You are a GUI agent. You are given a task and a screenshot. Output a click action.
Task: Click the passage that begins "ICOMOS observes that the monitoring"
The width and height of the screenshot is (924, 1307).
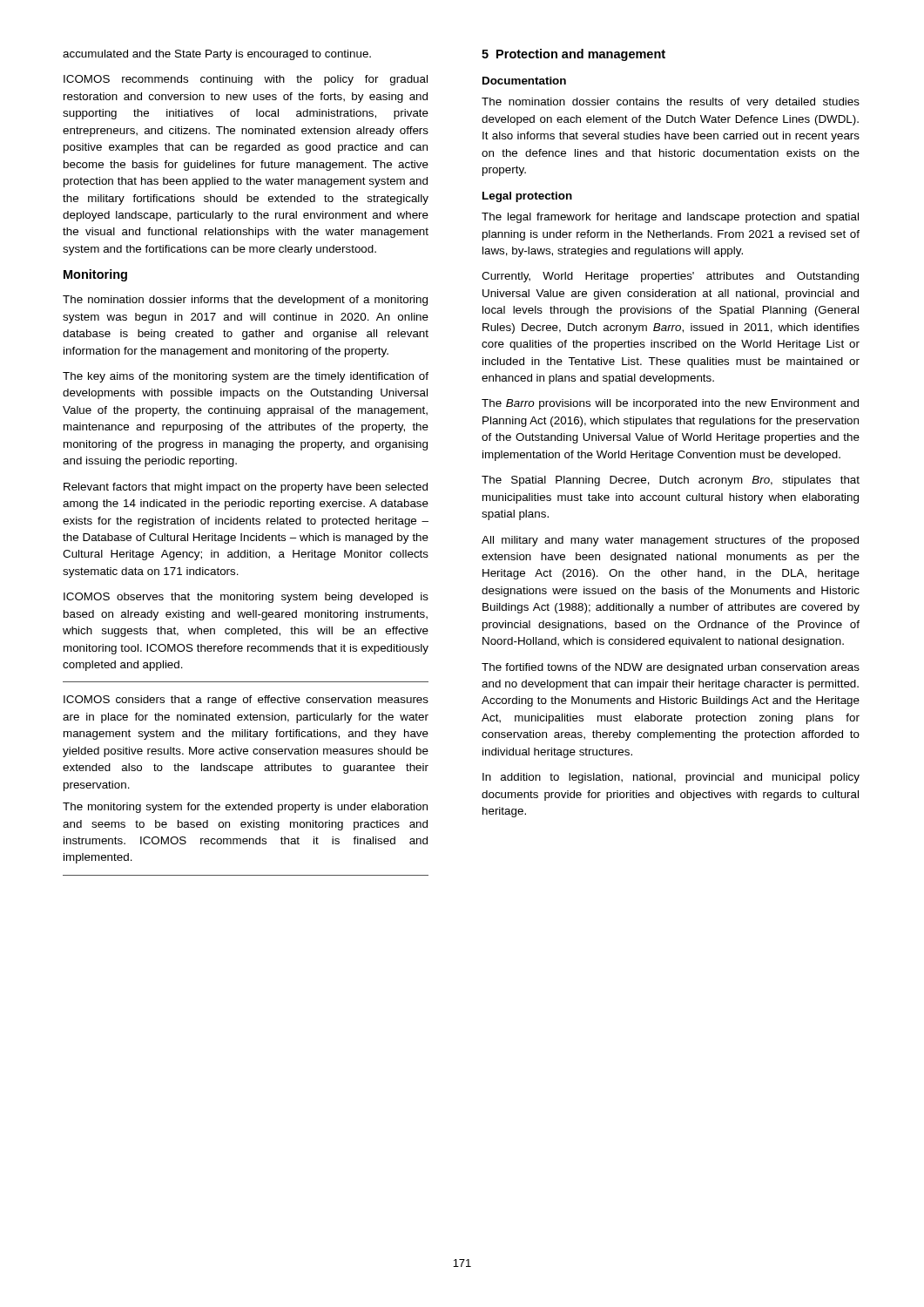tap(246, 631)
